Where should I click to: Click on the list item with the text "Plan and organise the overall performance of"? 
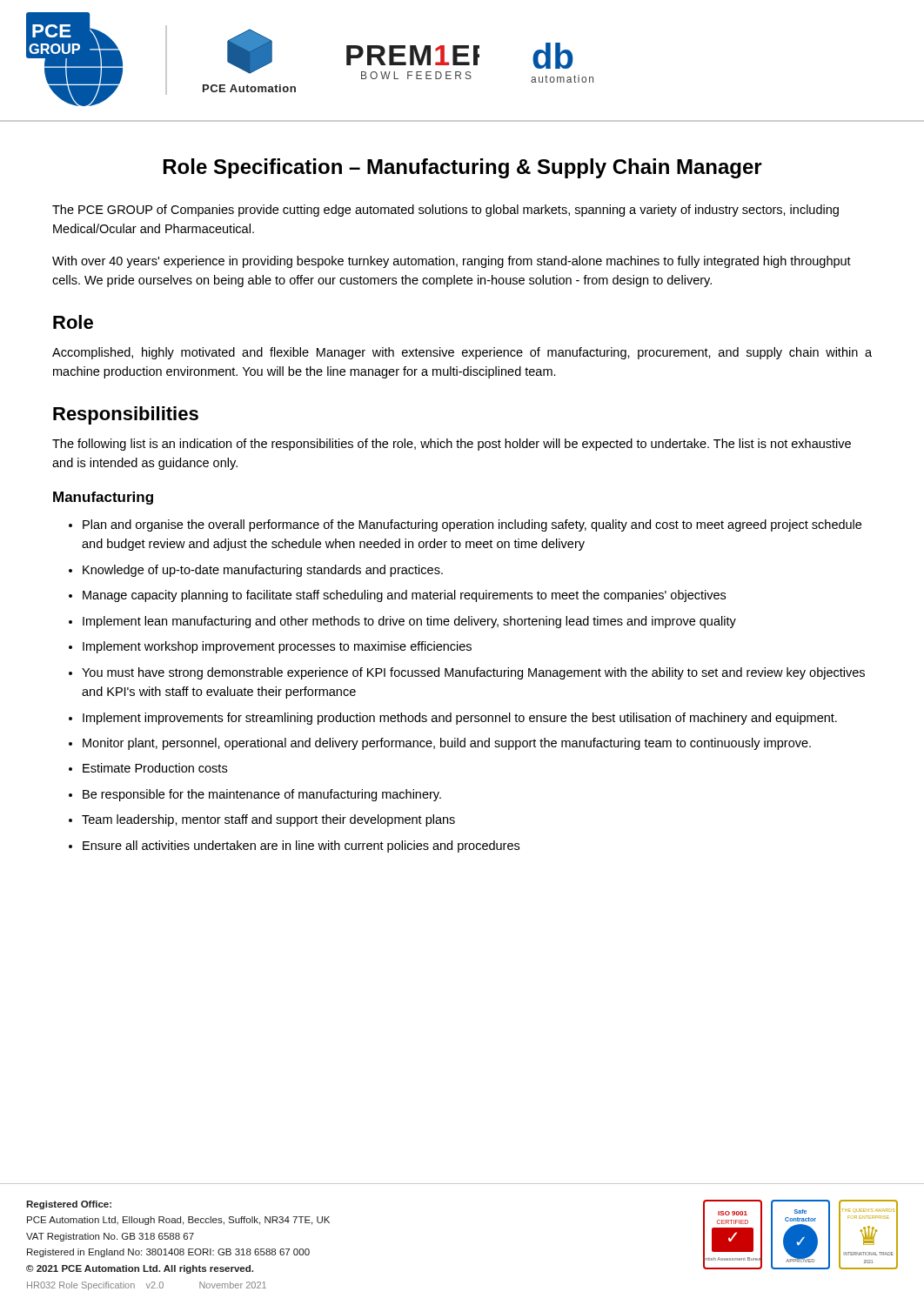pos(472,534)
